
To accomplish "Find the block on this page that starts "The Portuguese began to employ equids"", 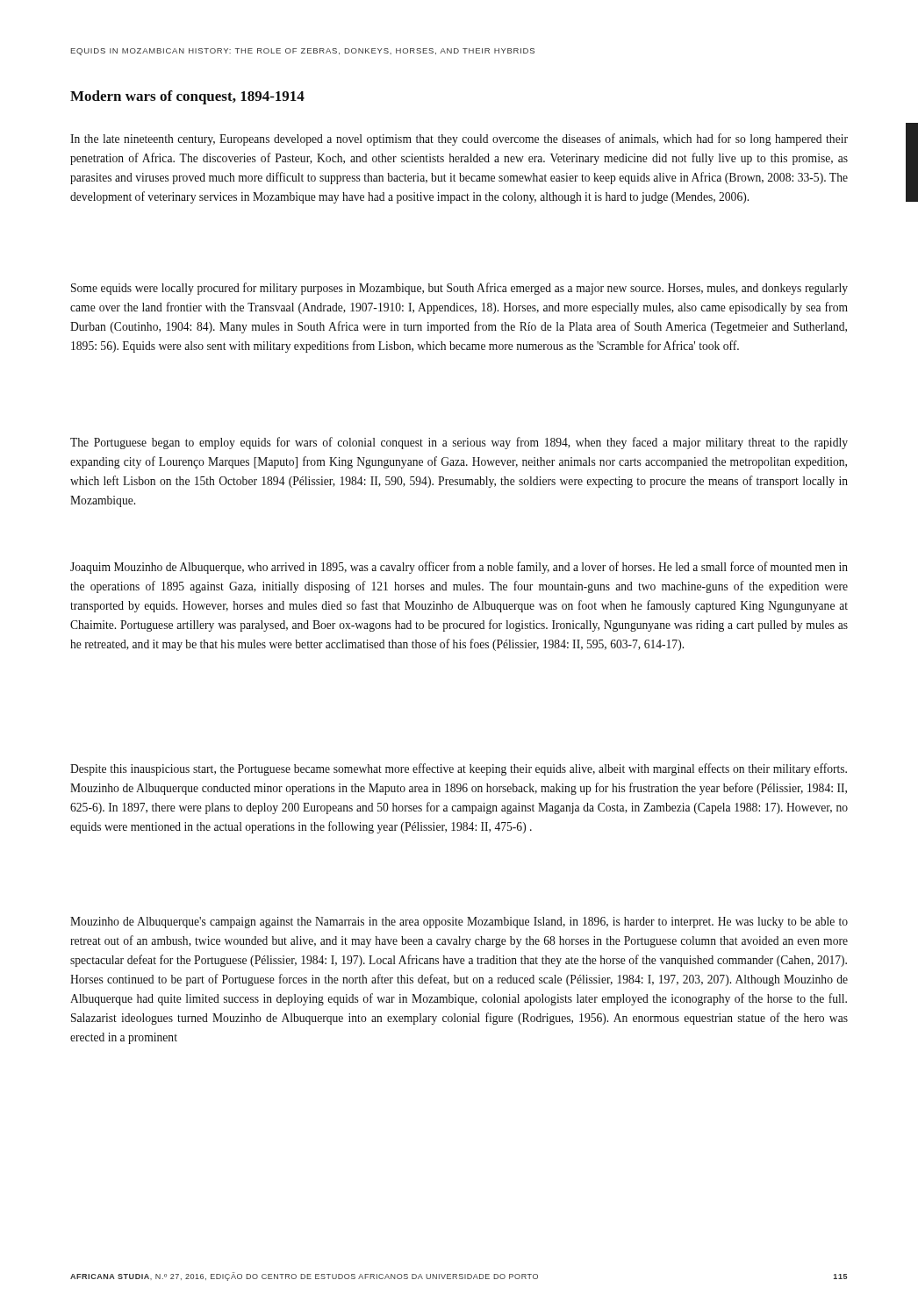I will pyautogui.click(x=459, y=472).
